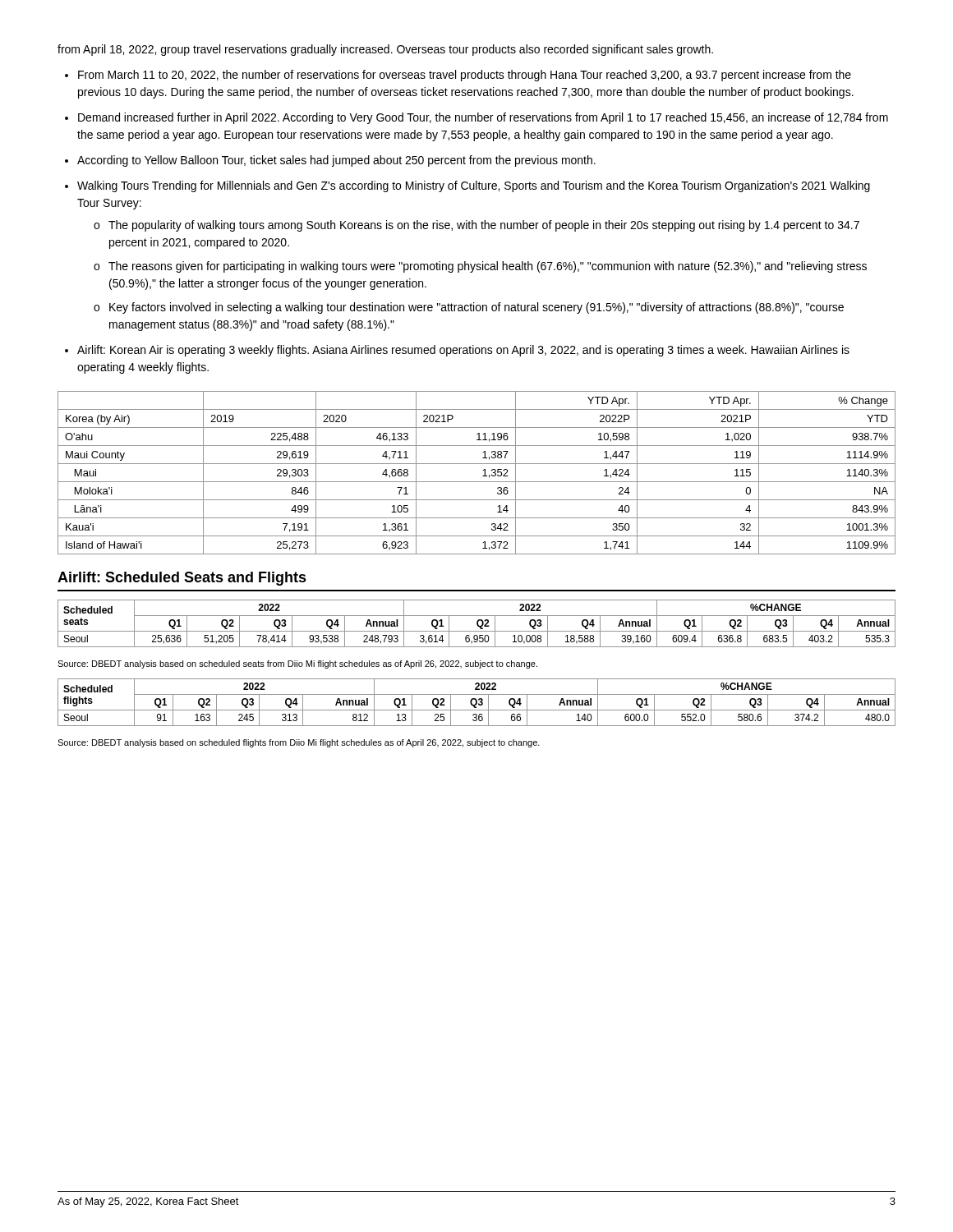The image size is (953, 1232).
Task: Find the region starting "The reasons given for participating in walking tours"
Action: (x=488, y=275)
